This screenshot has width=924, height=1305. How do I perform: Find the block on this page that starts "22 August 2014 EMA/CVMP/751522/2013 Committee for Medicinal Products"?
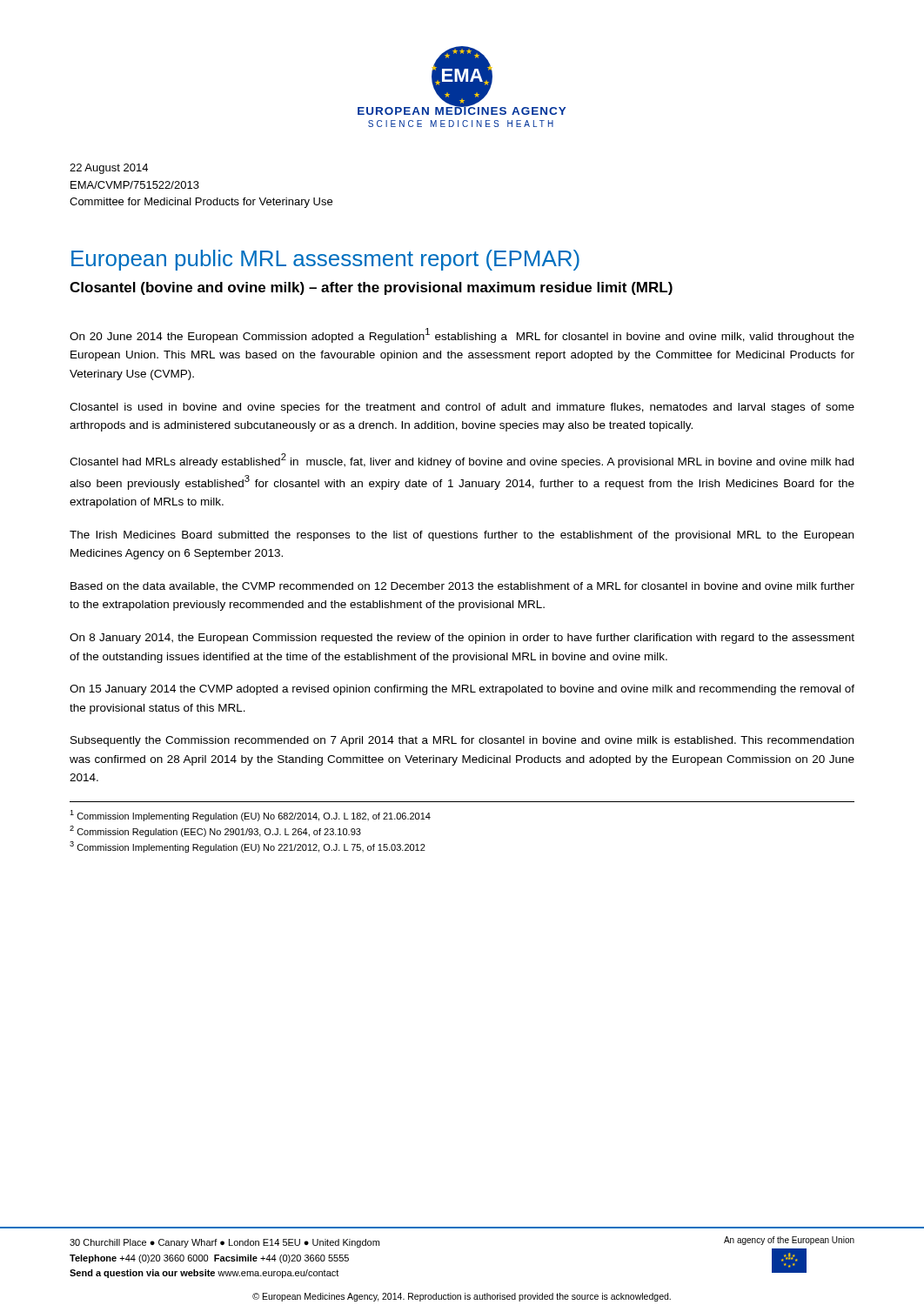(201, 184)
